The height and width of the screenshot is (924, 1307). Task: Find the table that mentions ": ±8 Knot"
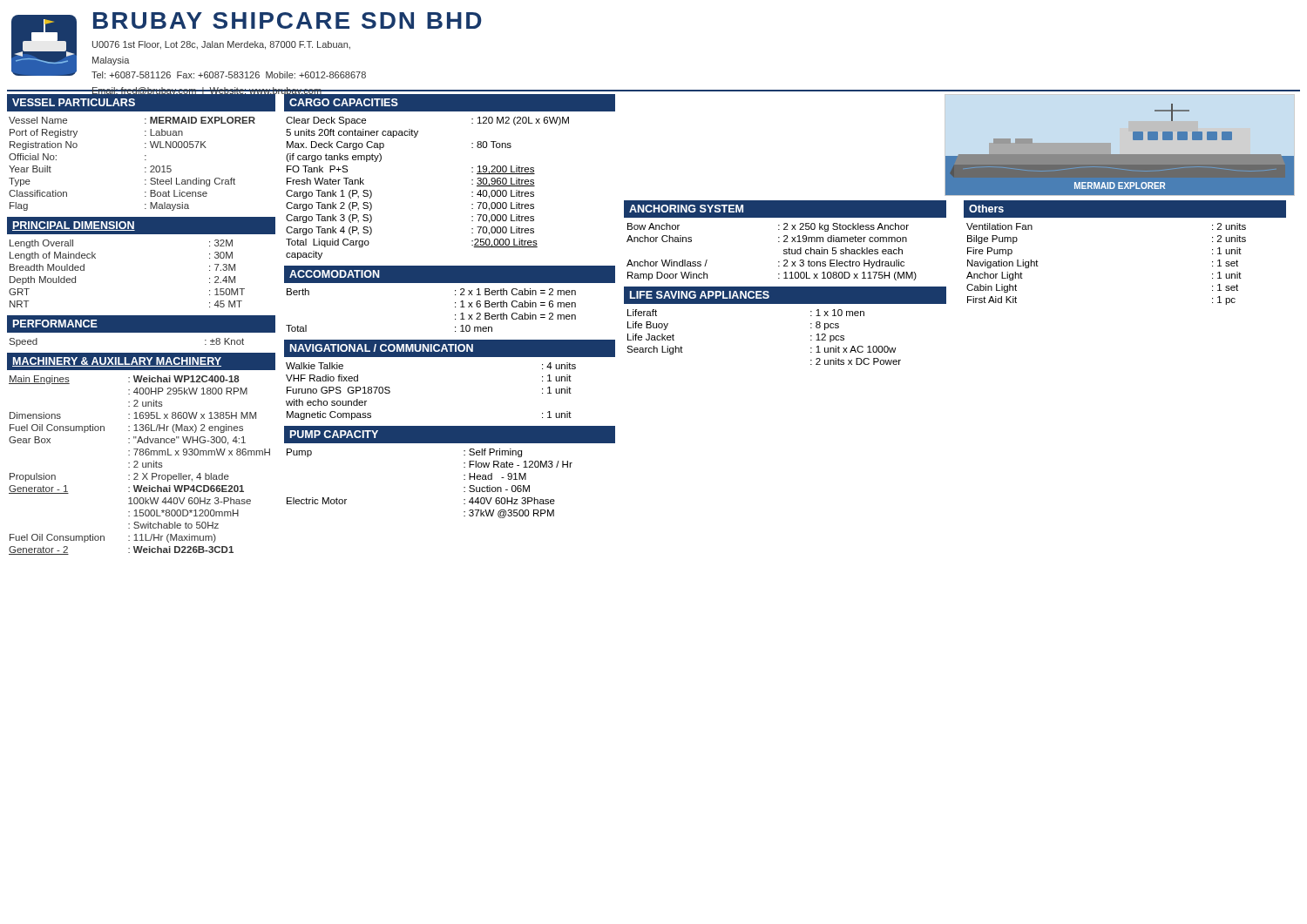[x=141, y=341]
